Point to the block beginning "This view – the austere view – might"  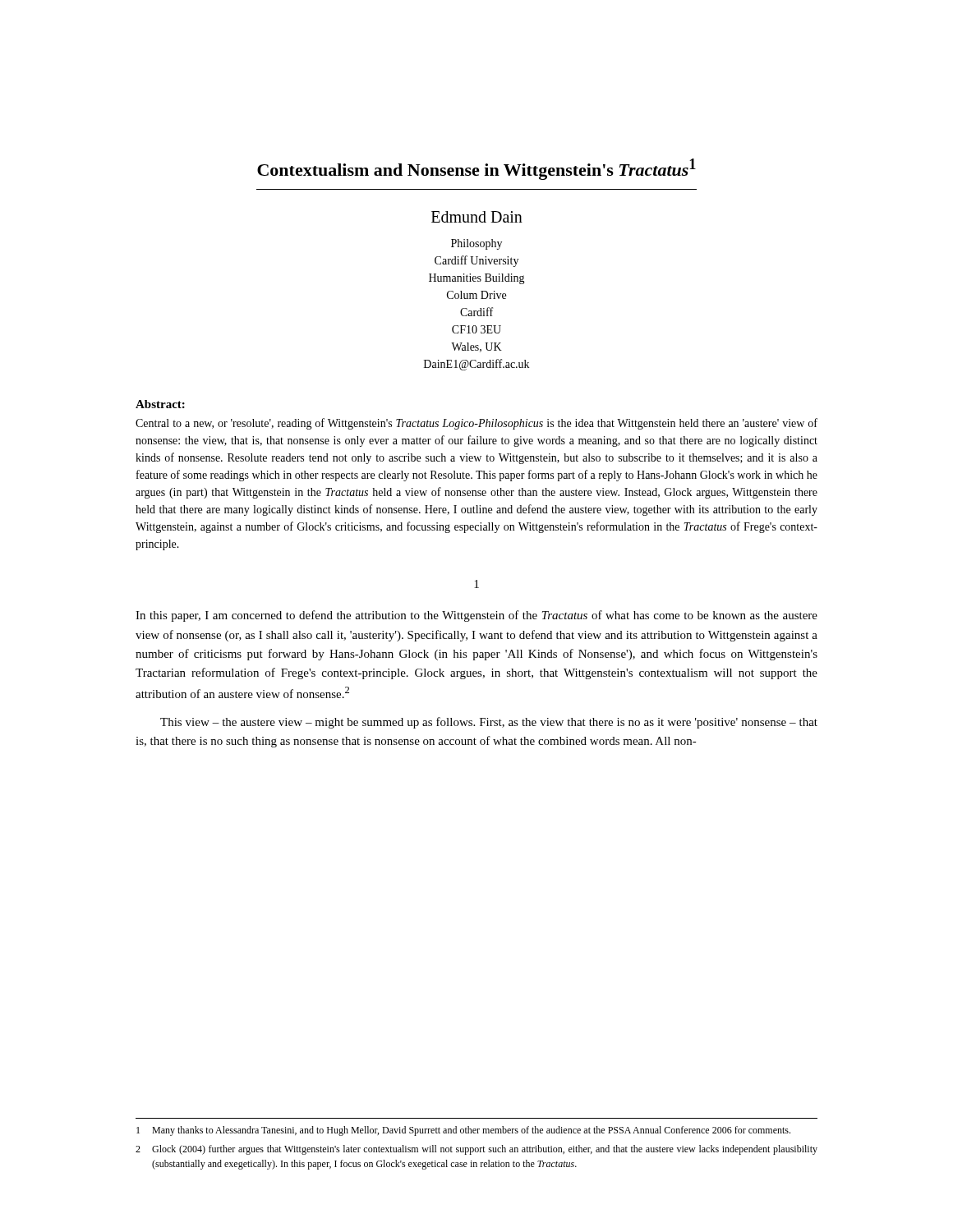[476, 731]
